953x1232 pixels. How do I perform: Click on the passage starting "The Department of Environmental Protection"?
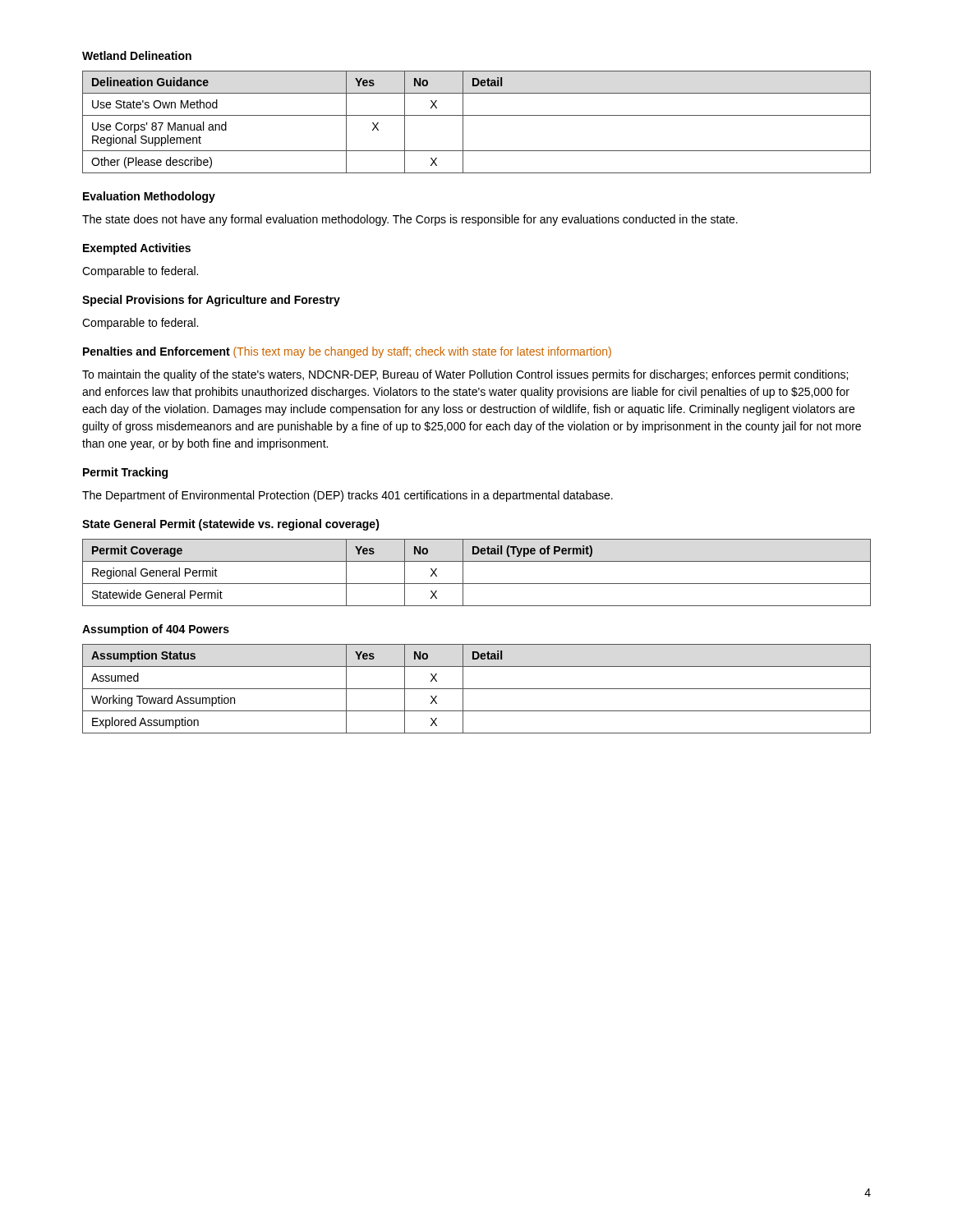pyautogui.click(x=348, y=495)
